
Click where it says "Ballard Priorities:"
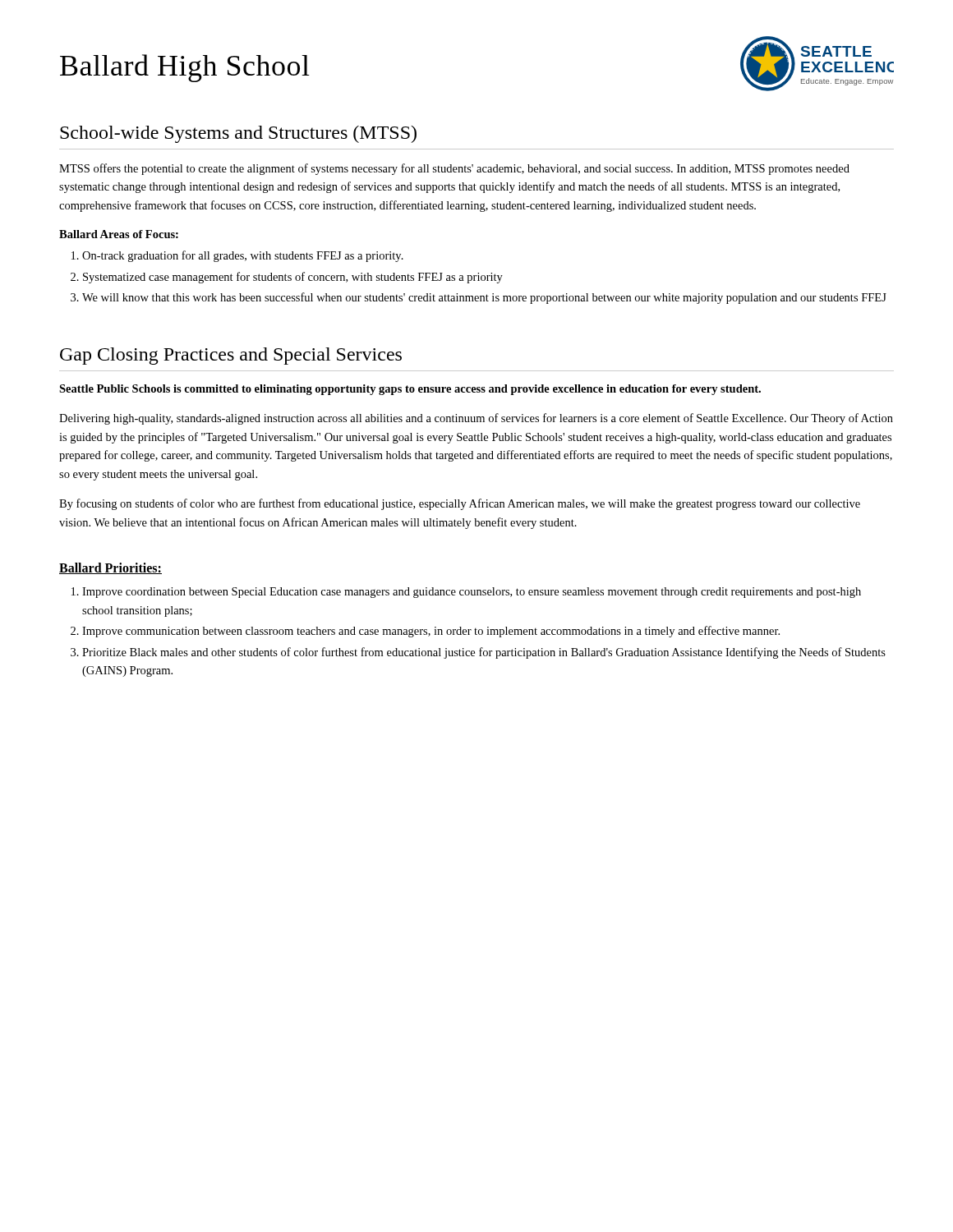[x=110, y=568]
